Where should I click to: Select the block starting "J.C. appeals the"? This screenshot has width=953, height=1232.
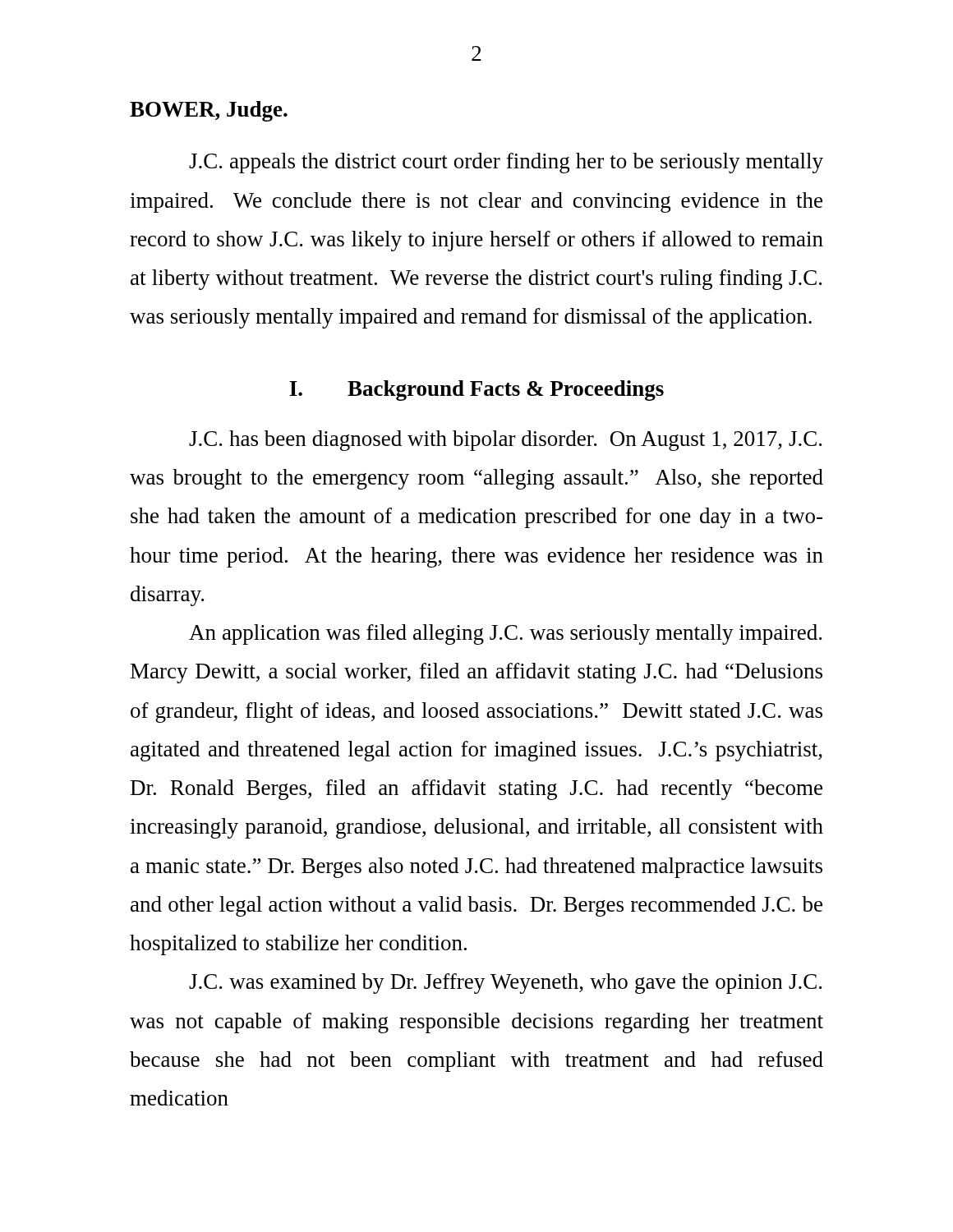coord(476,239)
